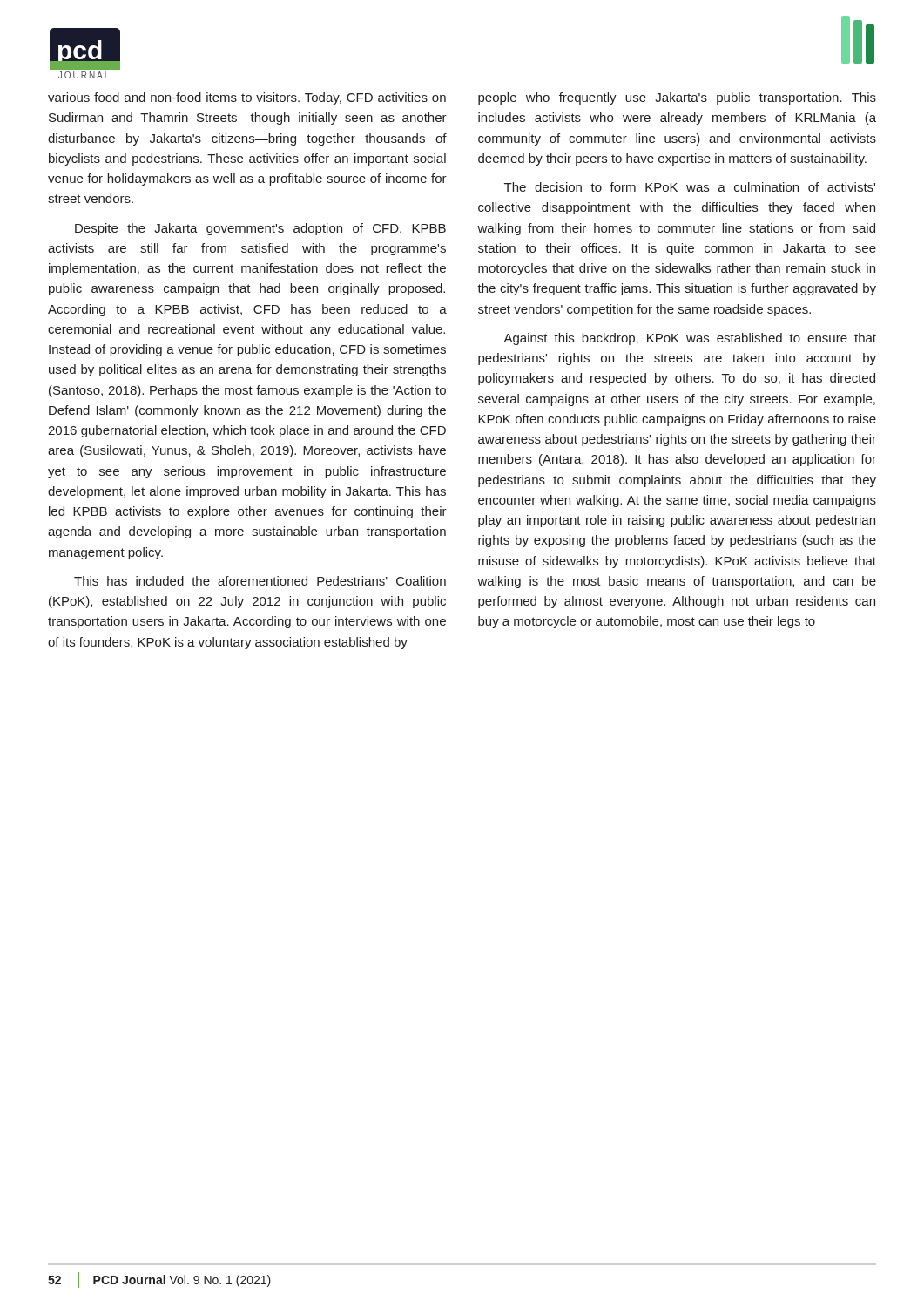Select the text block that reads "various food and non-food items to visitors."
924x1307 pixels.
247,369
